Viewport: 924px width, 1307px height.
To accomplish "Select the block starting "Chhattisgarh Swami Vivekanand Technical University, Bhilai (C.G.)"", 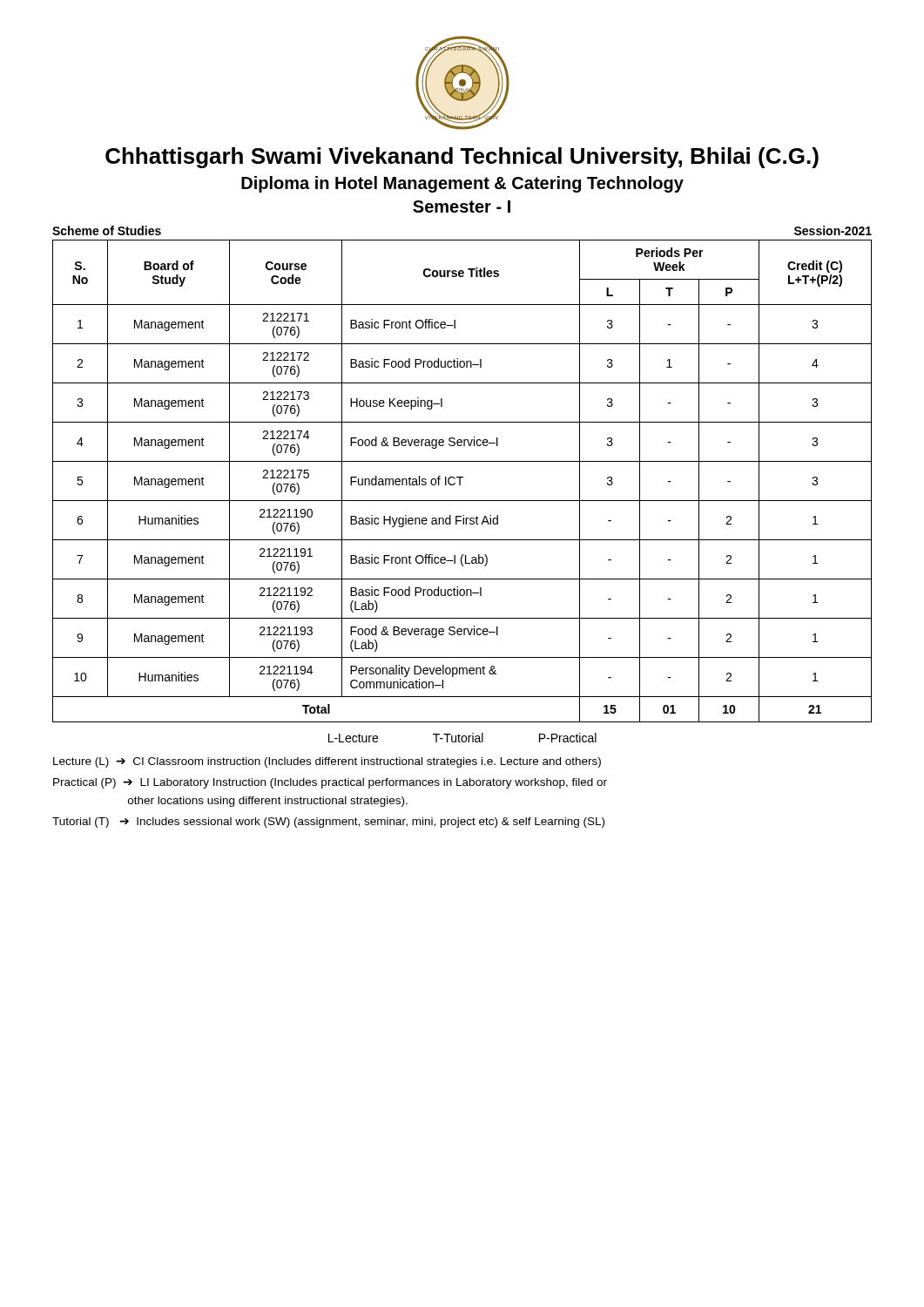I will point(462,156).
